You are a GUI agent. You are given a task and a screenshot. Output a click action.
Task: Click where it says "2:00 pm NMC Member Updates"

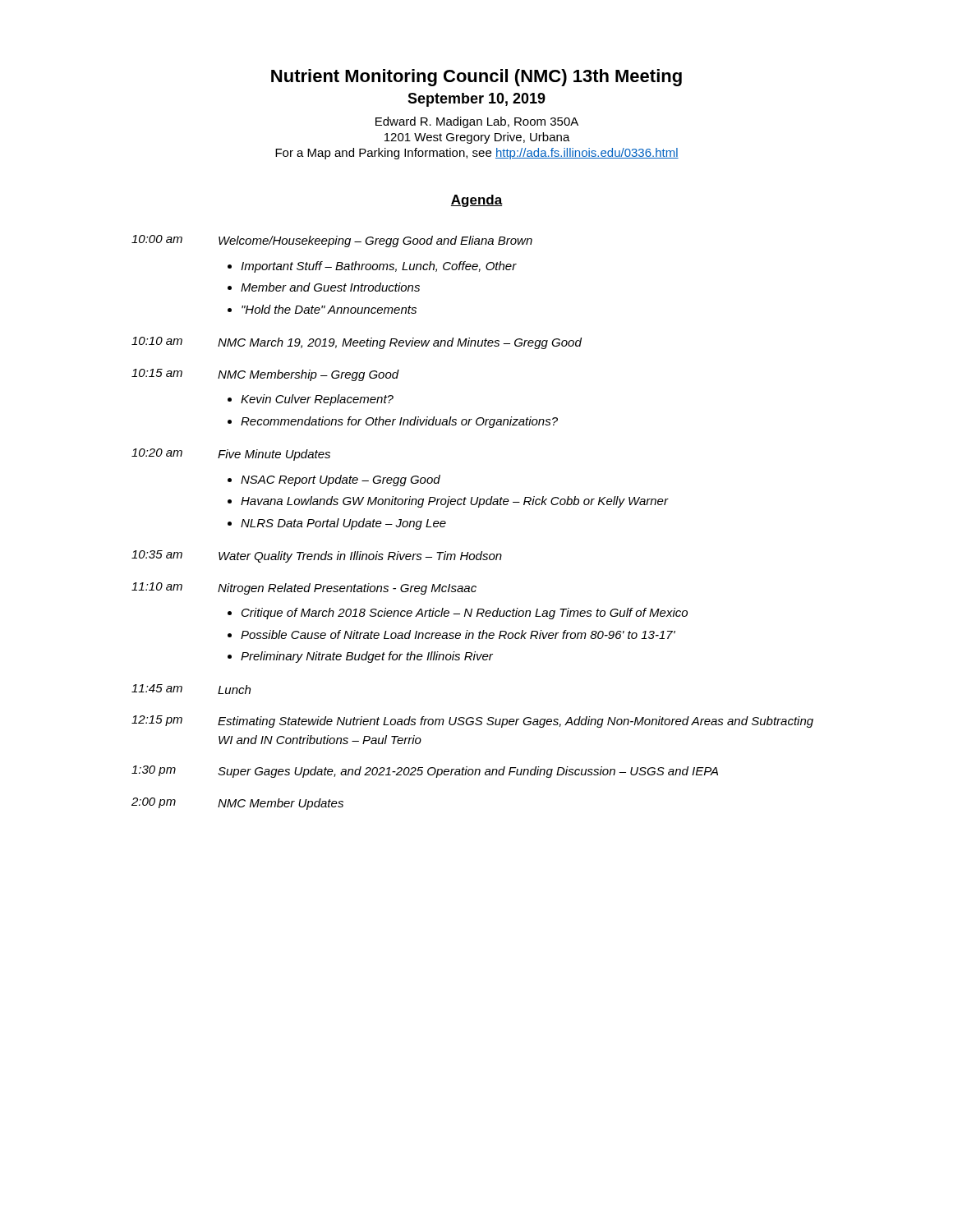coord(237,804)
